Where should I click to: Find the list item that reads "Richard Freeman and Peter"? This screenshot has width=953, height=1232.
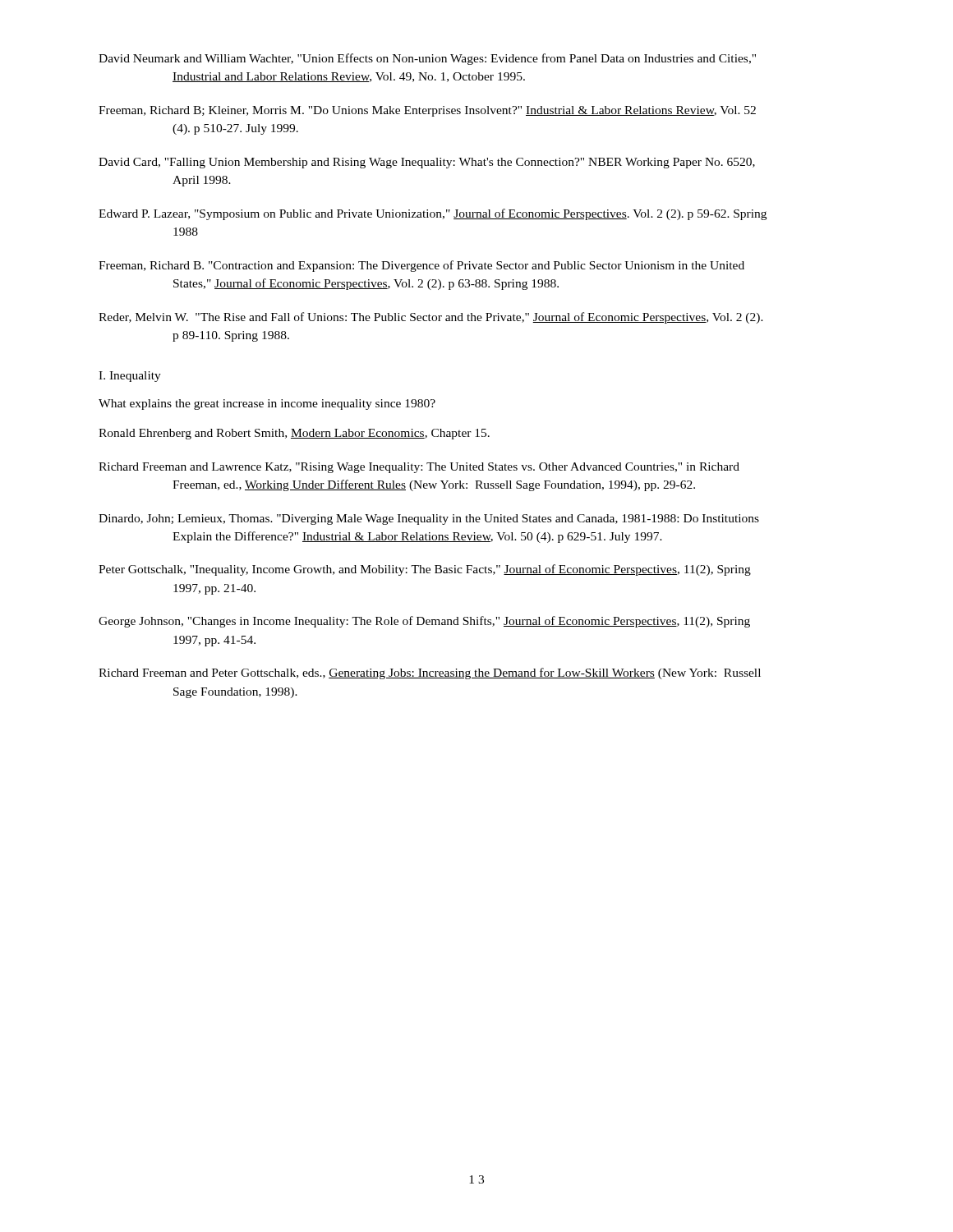(x=430, y=682)
